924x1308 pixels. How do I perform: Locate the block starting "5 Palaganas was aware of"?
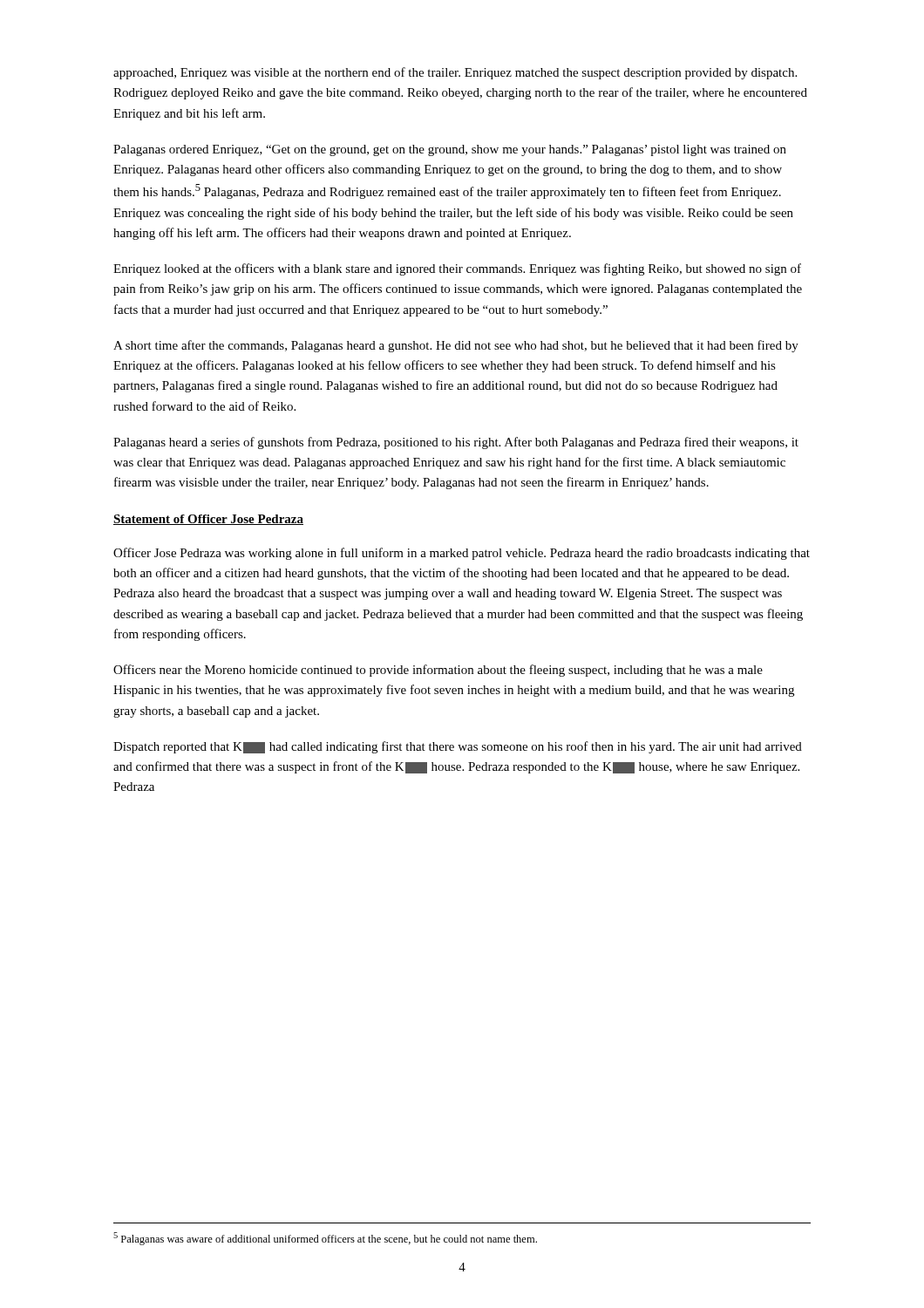coord(325,1238)
